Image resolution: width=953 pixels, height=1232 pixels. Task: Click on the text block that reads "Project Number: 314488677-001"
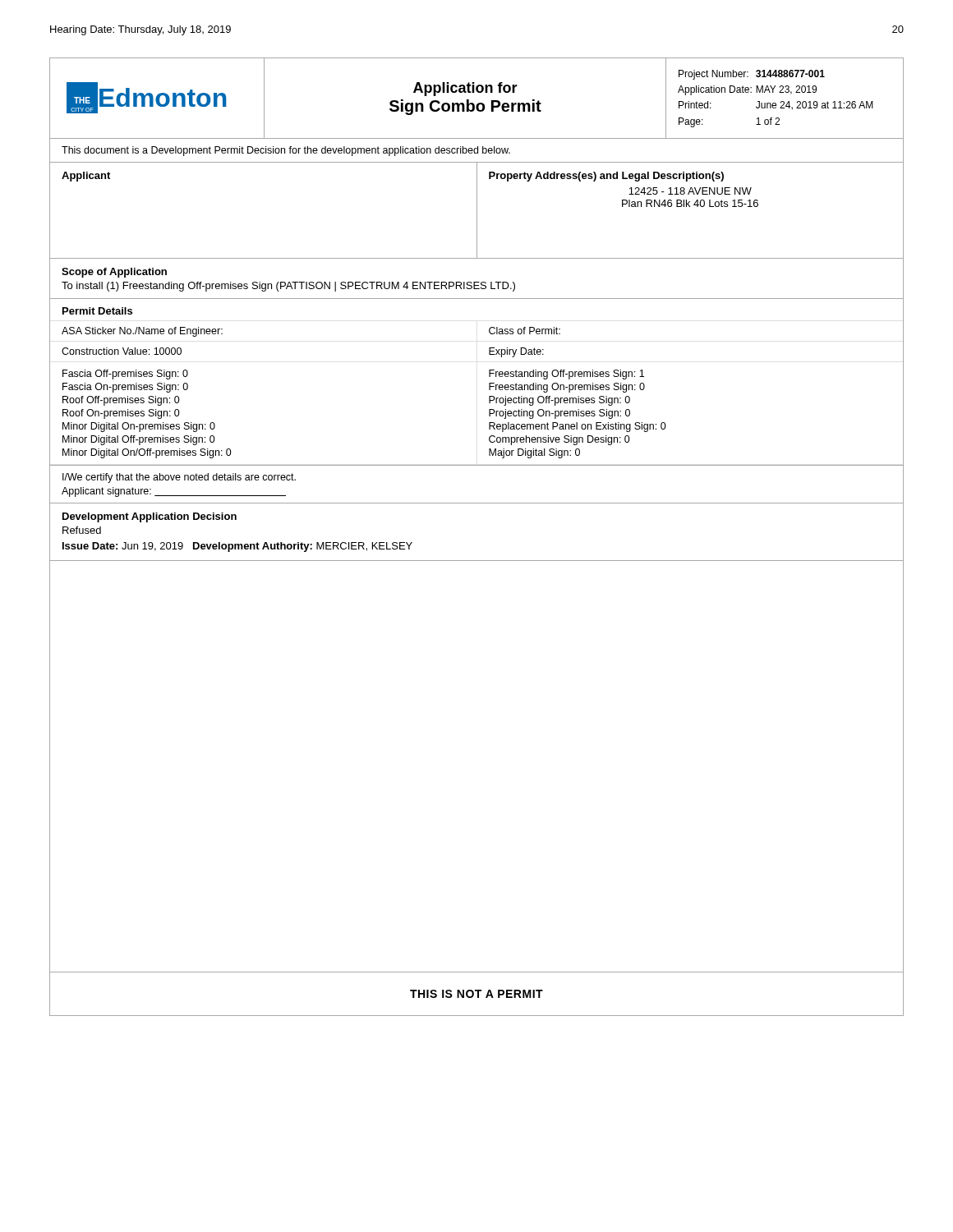coord(777,98)
